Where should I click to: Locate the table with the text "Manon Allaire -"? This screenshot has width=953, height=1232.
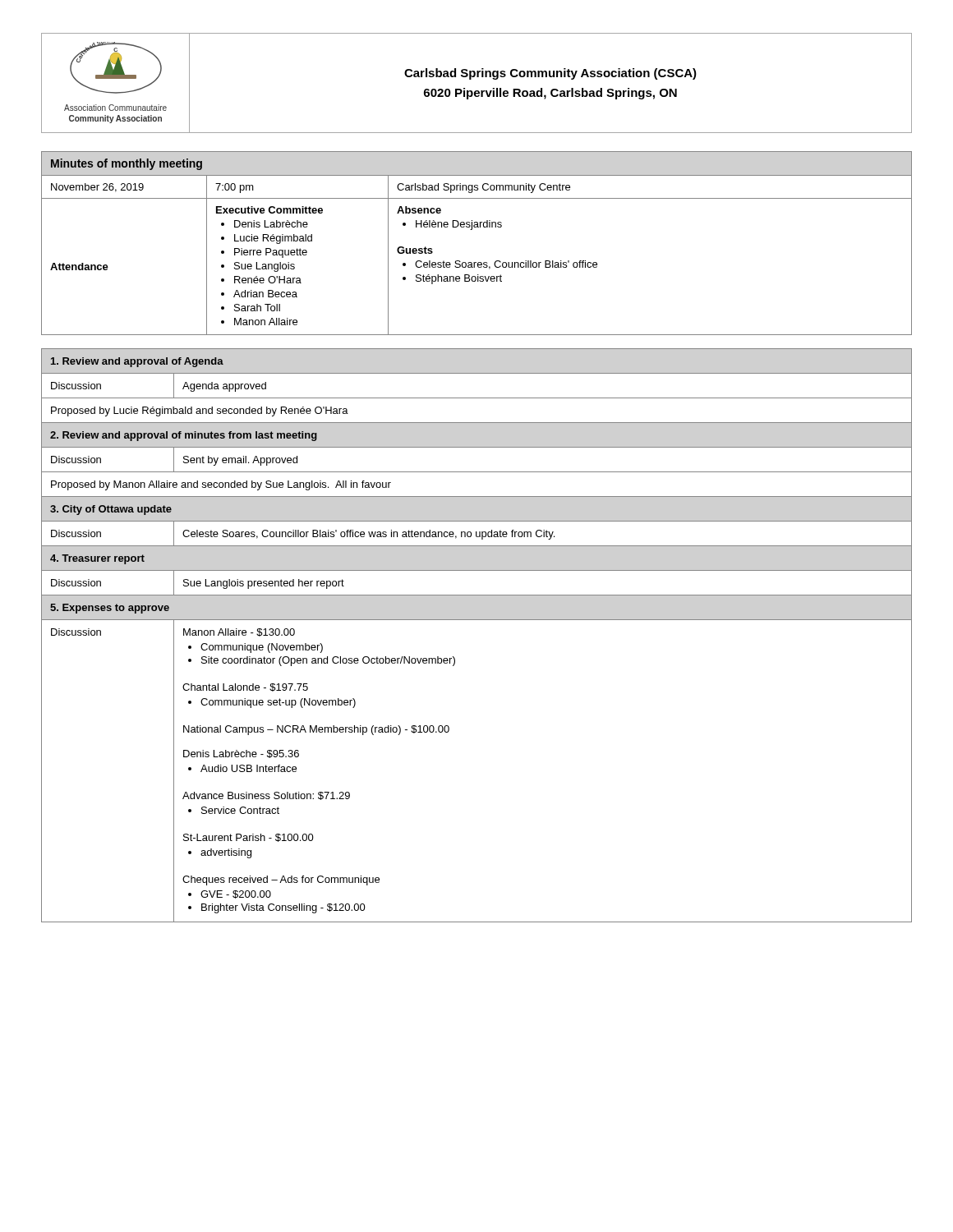476,635
